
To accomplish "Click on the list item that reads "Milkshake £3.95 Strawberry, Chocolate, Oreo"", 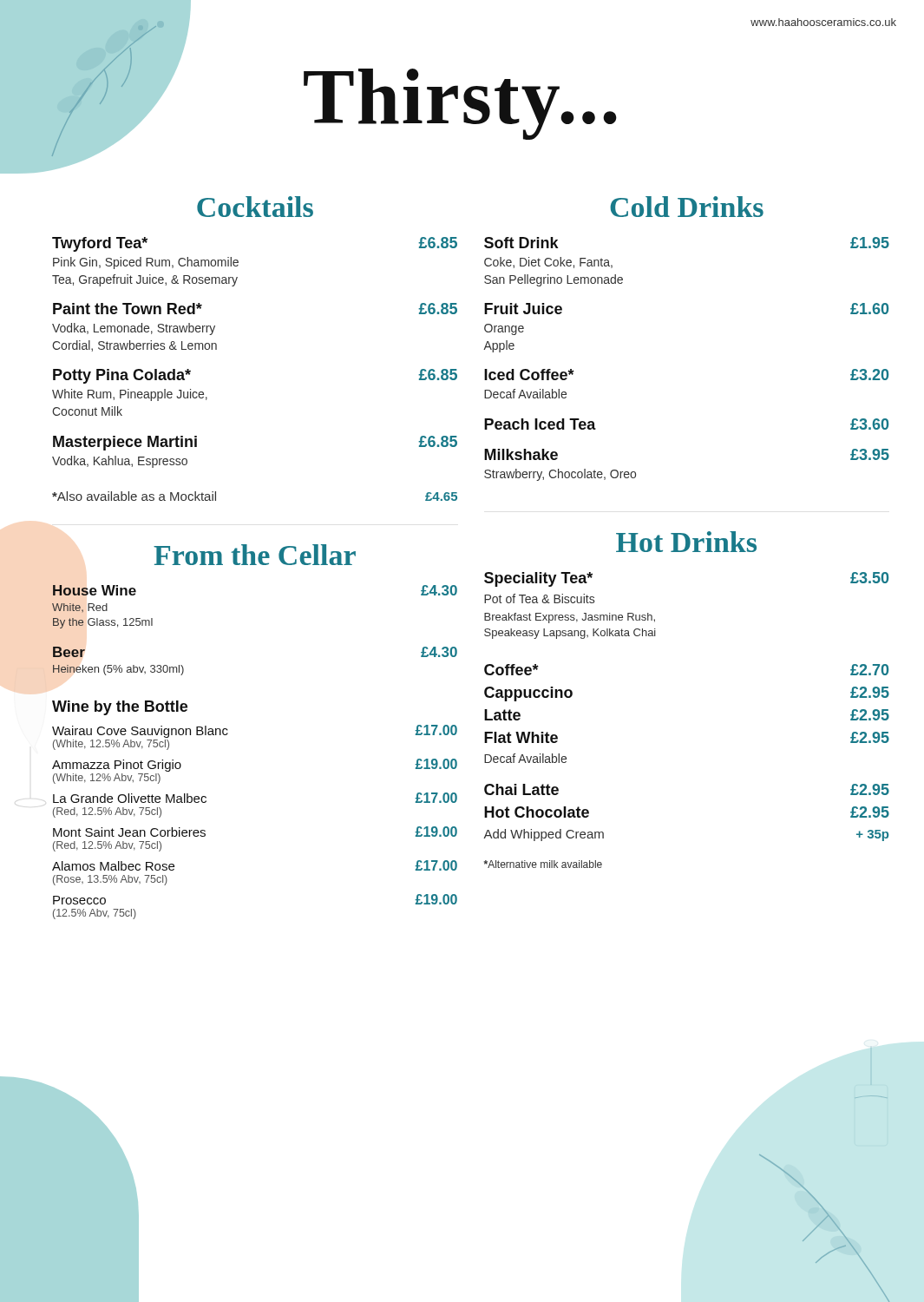I will click(x=527, y=454).
